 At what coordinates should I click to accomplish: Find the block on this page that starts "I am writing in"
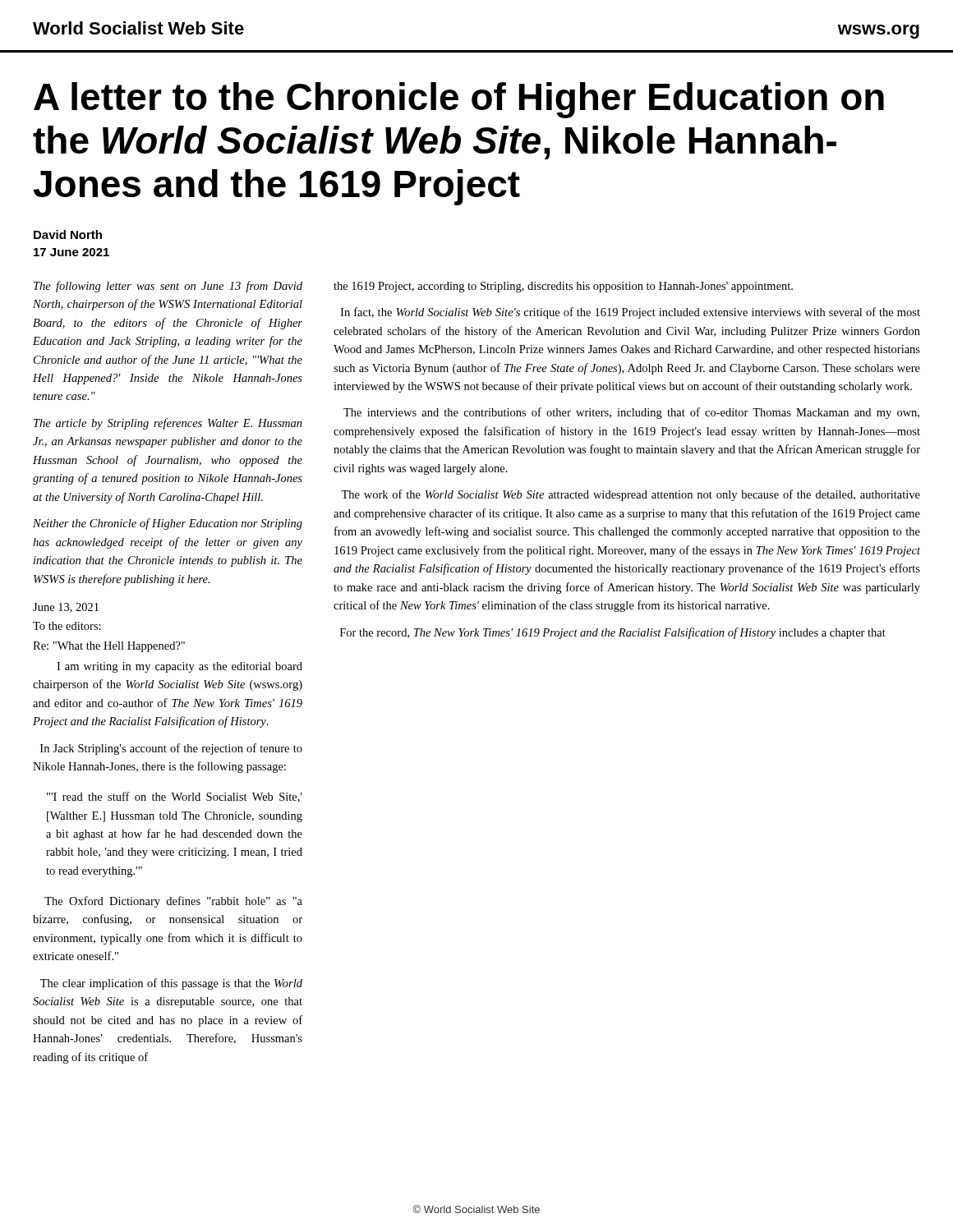point(168,694)
